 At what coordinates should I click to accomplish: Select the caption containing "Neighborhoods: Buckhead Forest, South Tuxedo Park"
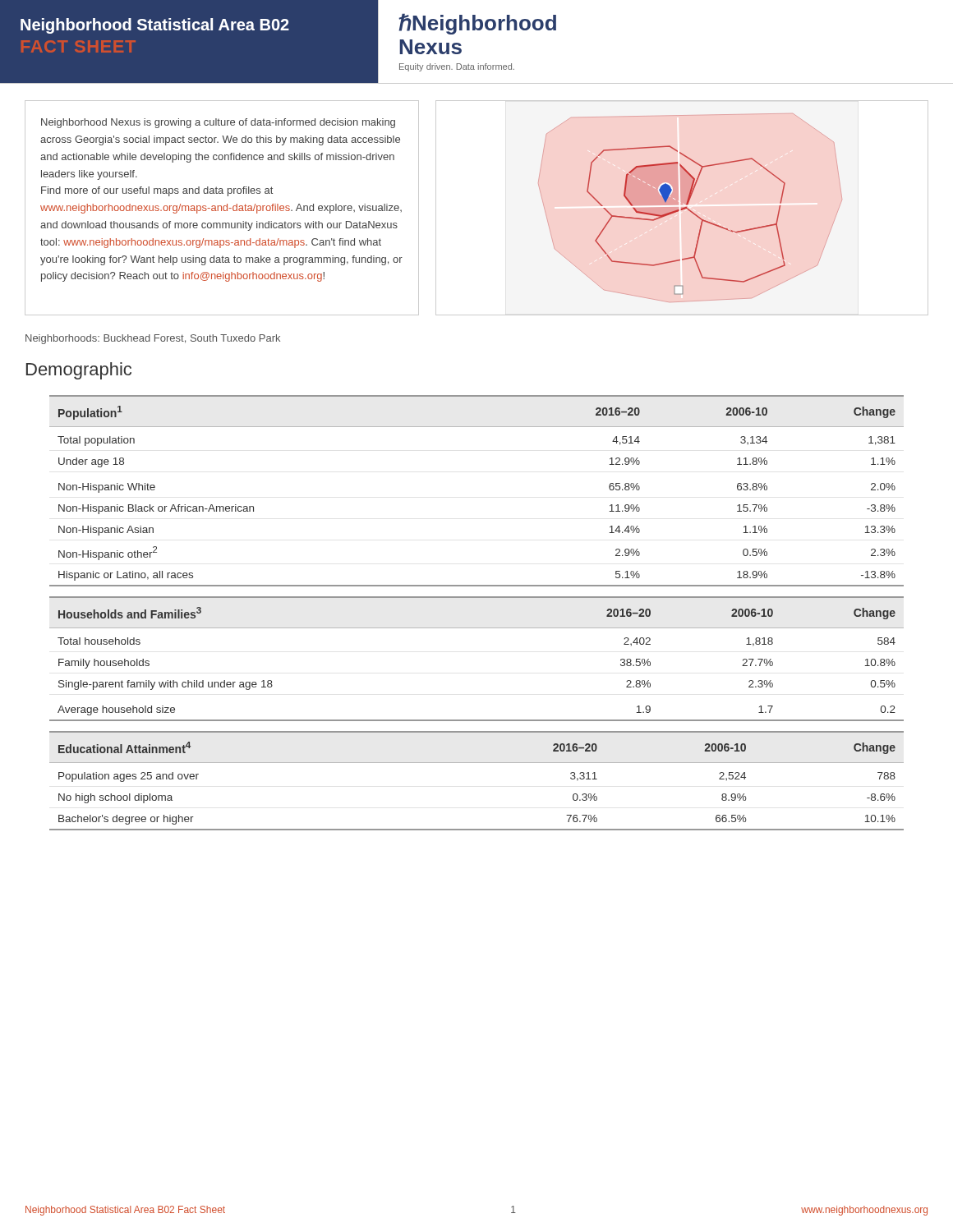coord(153,338)
